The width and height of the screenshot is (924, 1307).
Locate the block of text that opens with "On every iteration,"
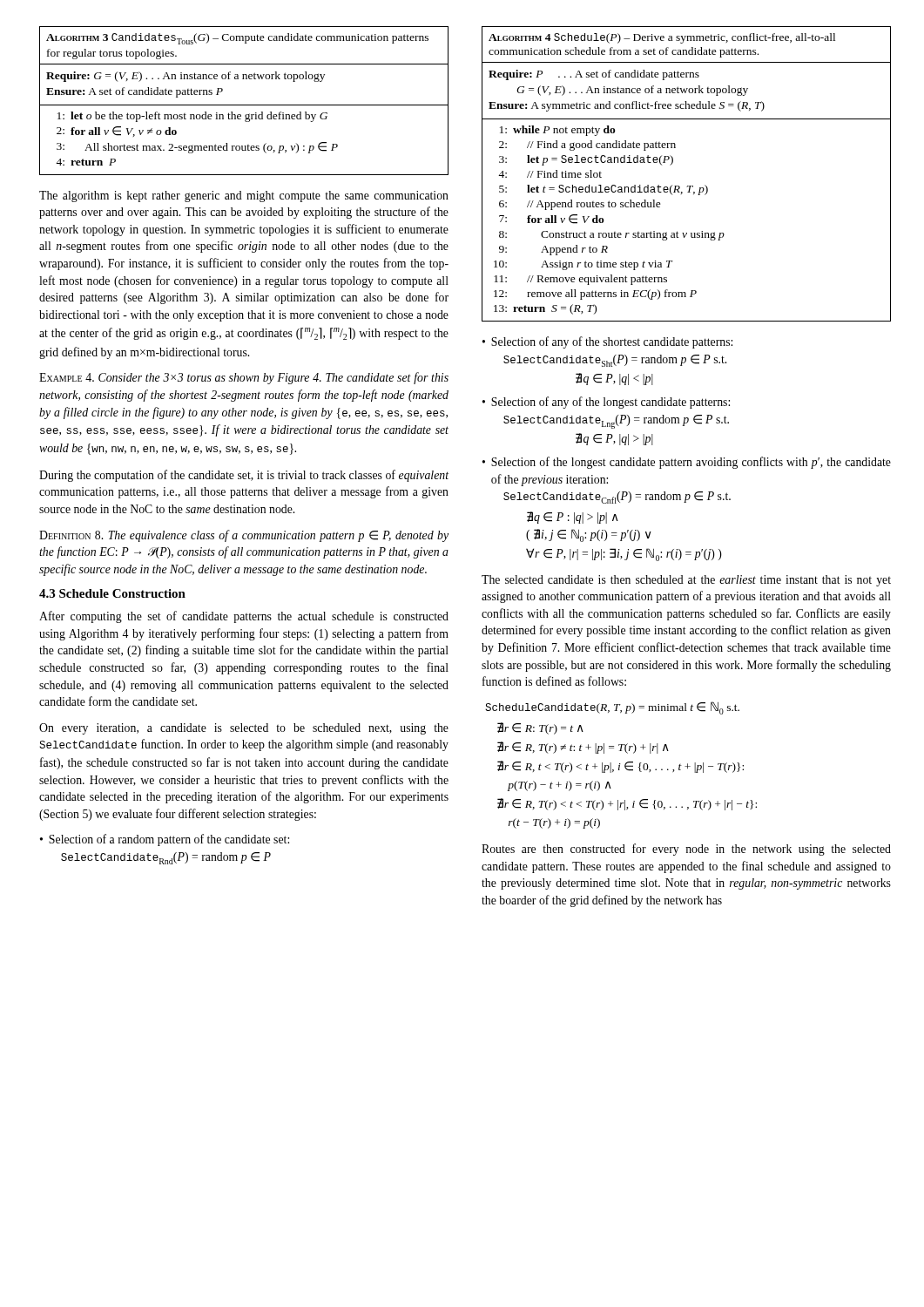click(x=244, y=771)
